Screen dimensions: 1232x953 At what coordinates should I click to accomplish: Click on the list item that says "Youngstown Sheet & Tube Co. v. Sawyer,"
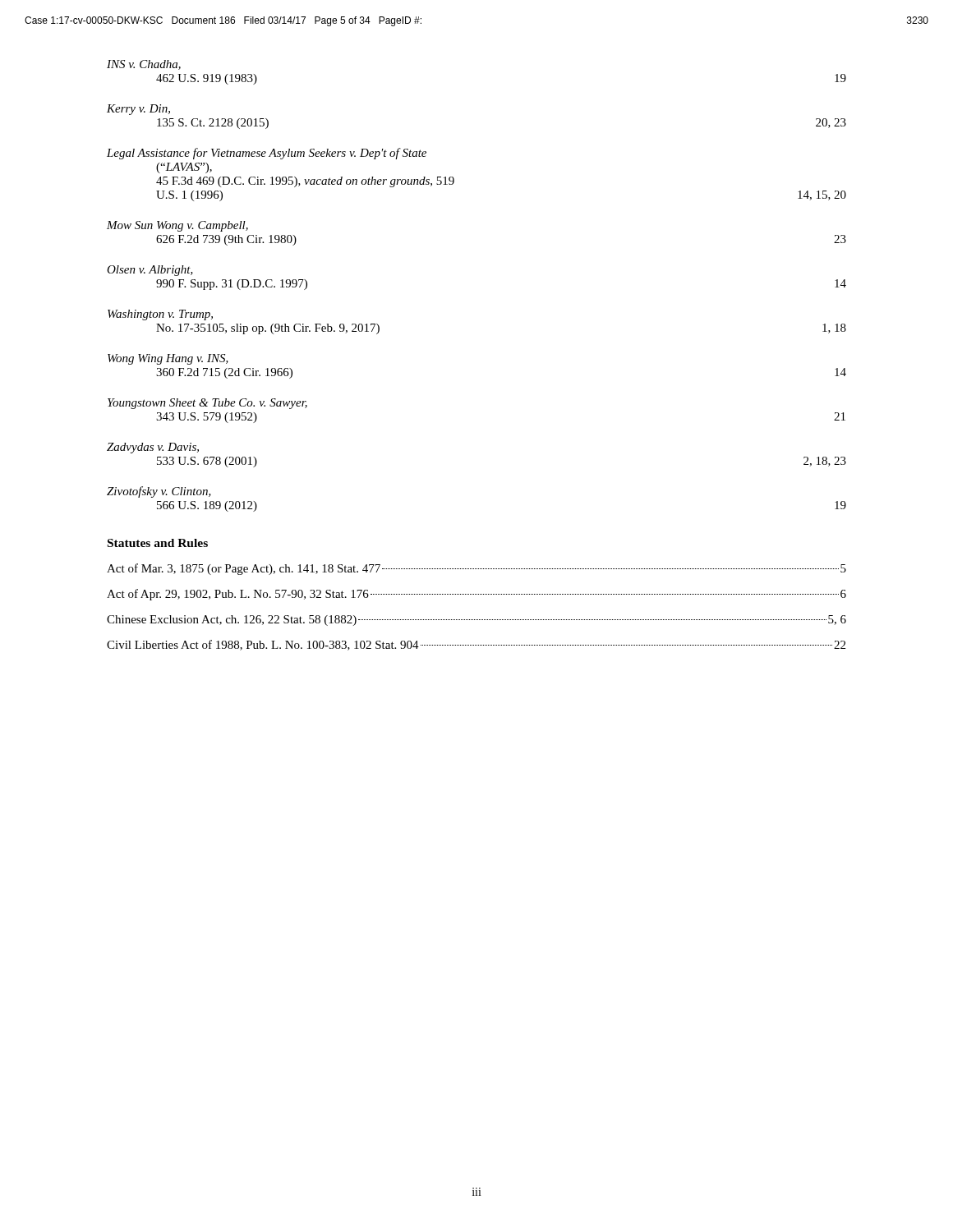point(207,404)
